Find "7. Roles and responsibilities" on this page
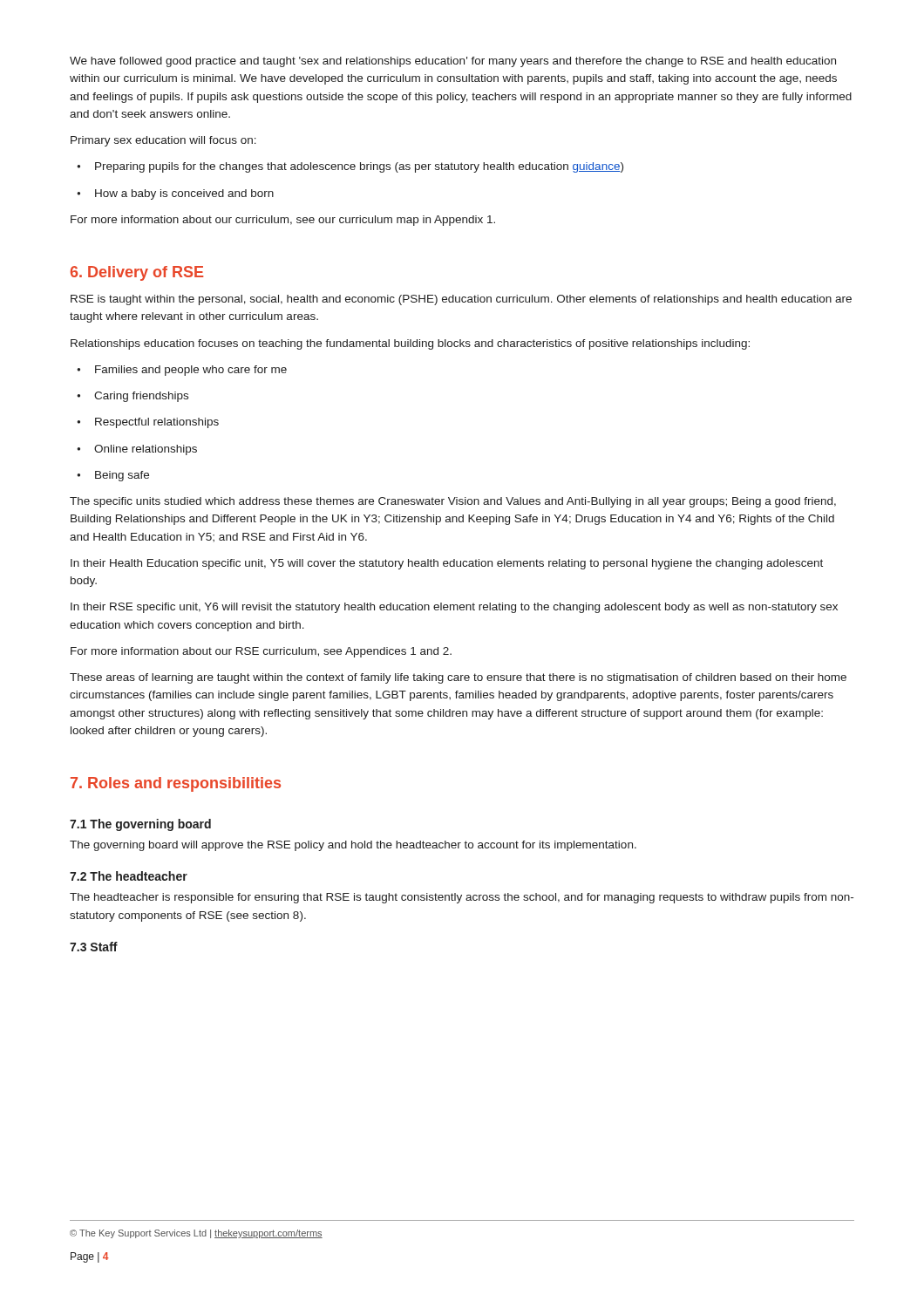 coord(176,783)
